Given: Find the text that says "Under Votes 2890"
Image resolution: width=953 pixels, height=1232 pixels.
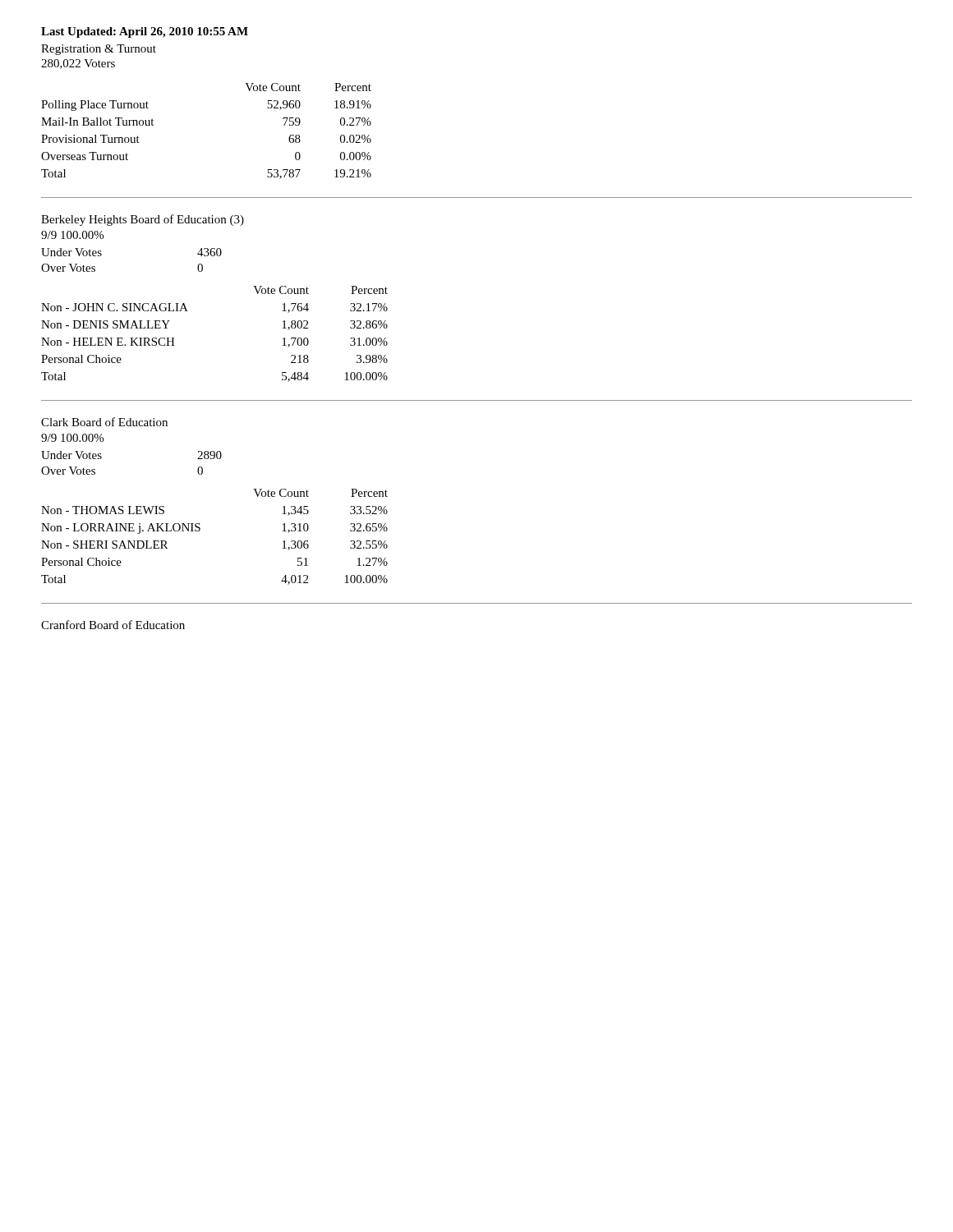Looking at the screenshot, I should 69,455.
